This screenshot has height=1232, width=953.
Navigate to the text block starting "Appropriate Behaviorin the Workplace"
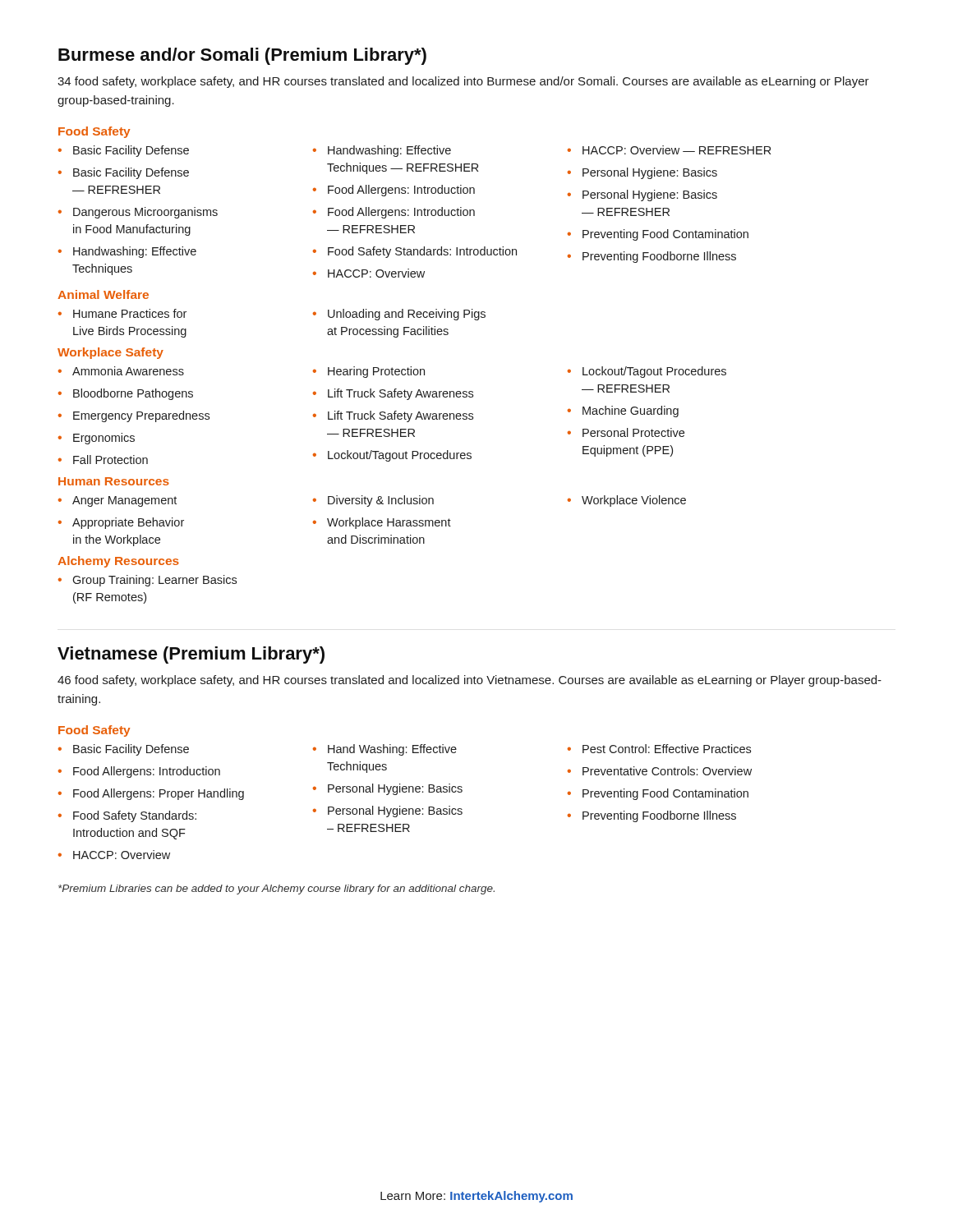point(185,532)
